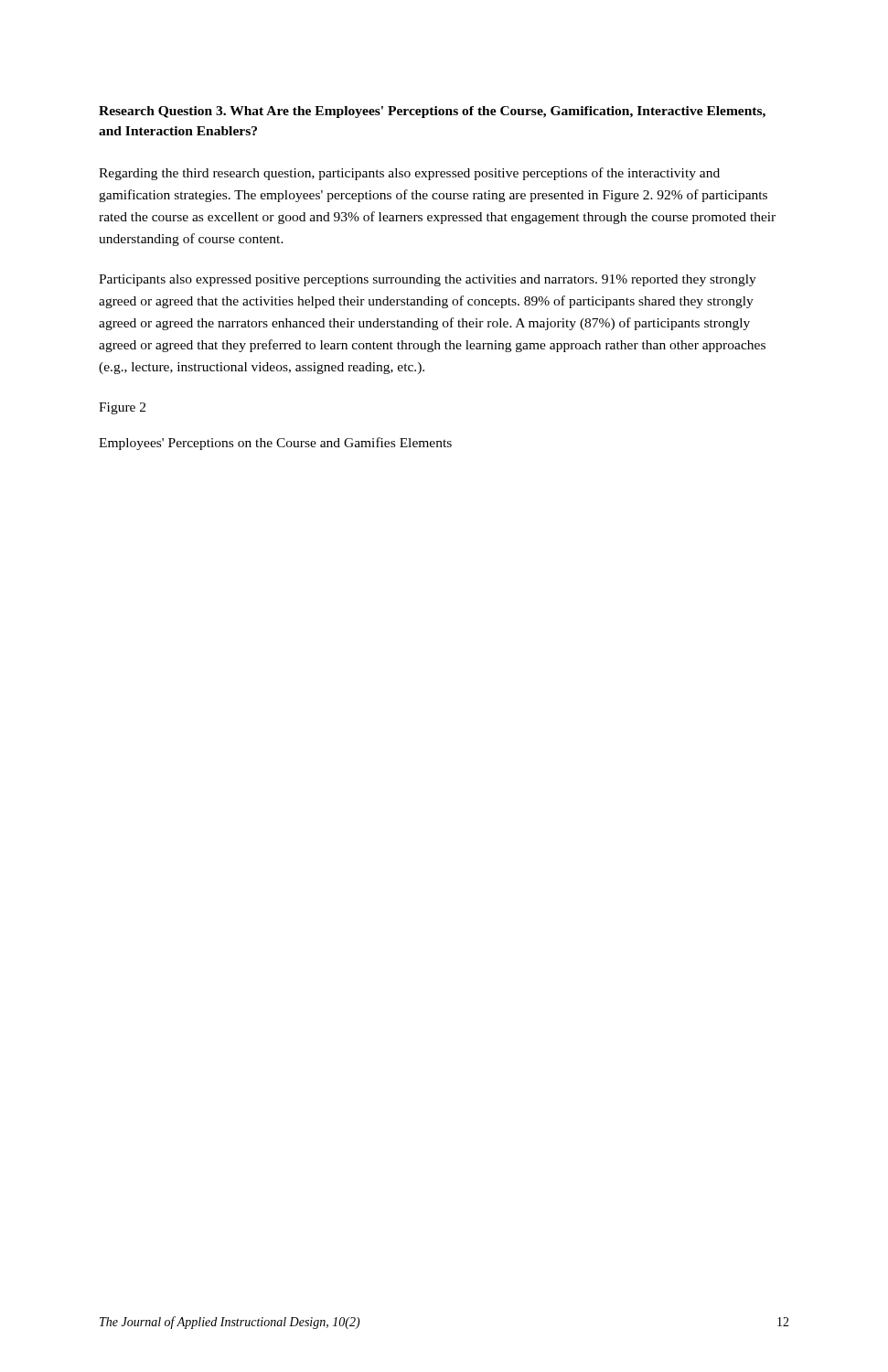Click on the text block that says "Regarding the third"
Image resolution: width=888 pixels, height=1372 pixels.
point(437,205)
